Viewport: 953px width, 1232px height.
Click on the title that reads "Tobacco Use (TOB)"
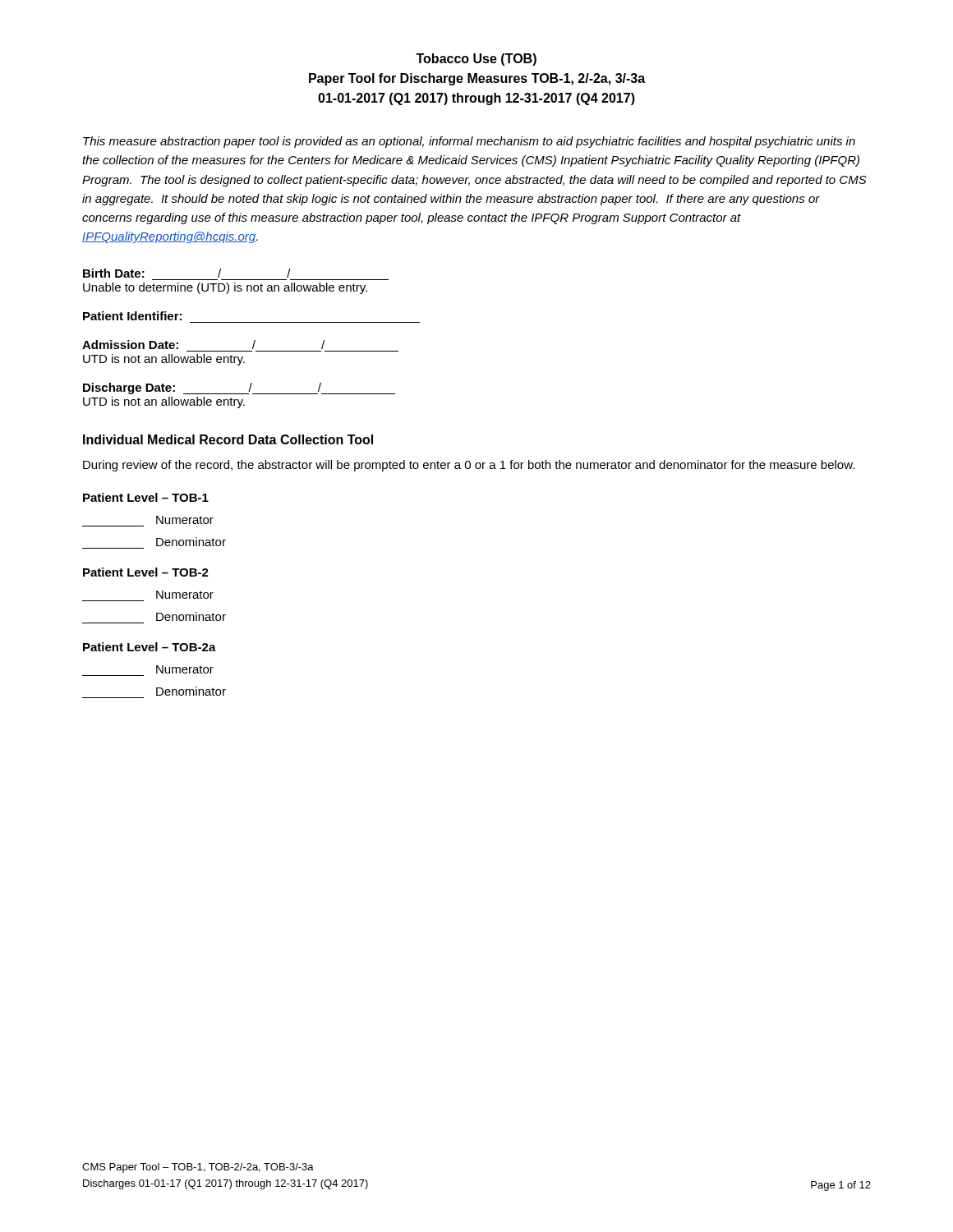pos(476,78)
